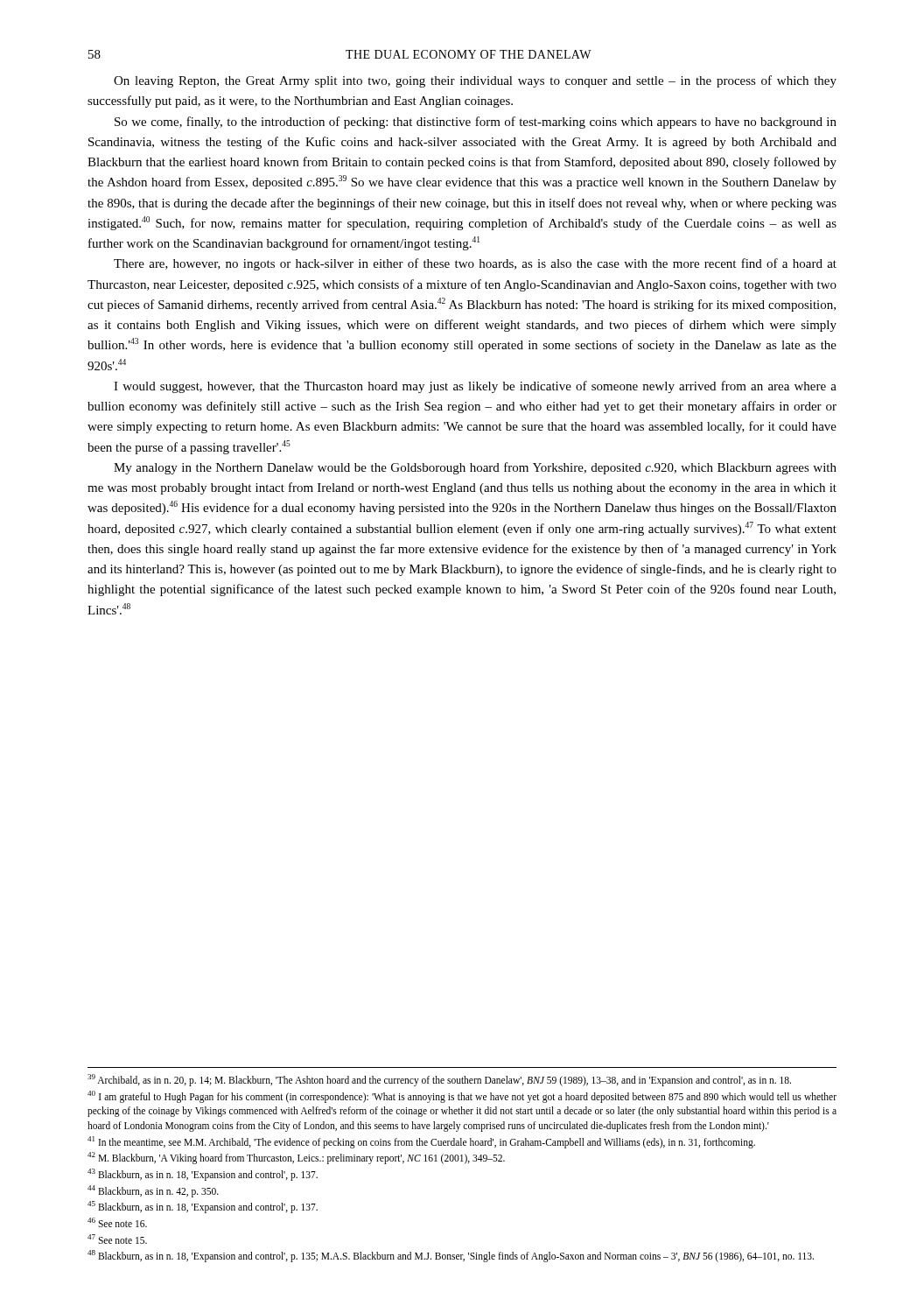Find "47 See note 15." on this page

point(117,1239)
